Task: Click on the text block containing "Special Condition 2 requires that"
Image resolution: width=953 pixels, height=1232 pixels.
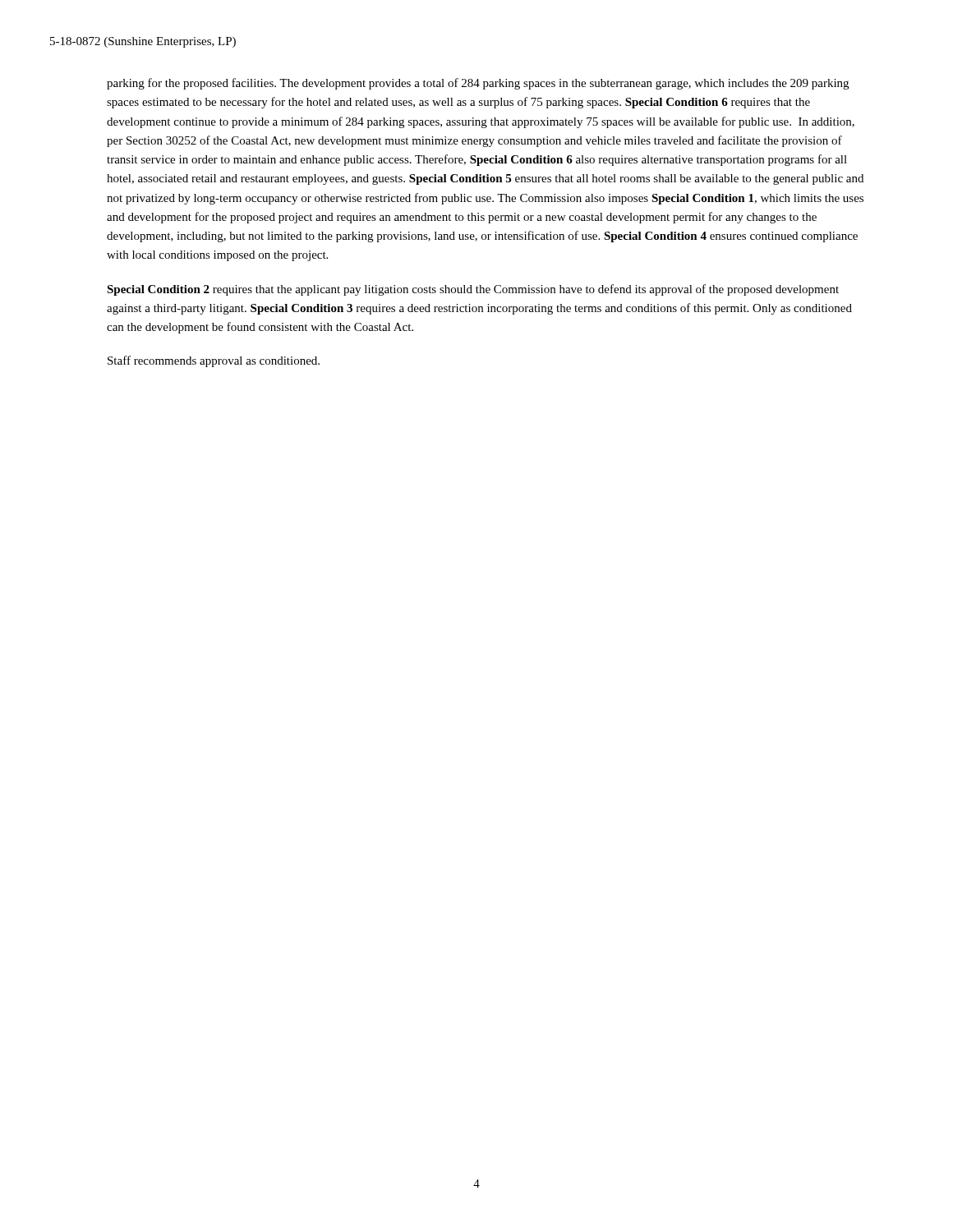Action: (x=479, y=308)
